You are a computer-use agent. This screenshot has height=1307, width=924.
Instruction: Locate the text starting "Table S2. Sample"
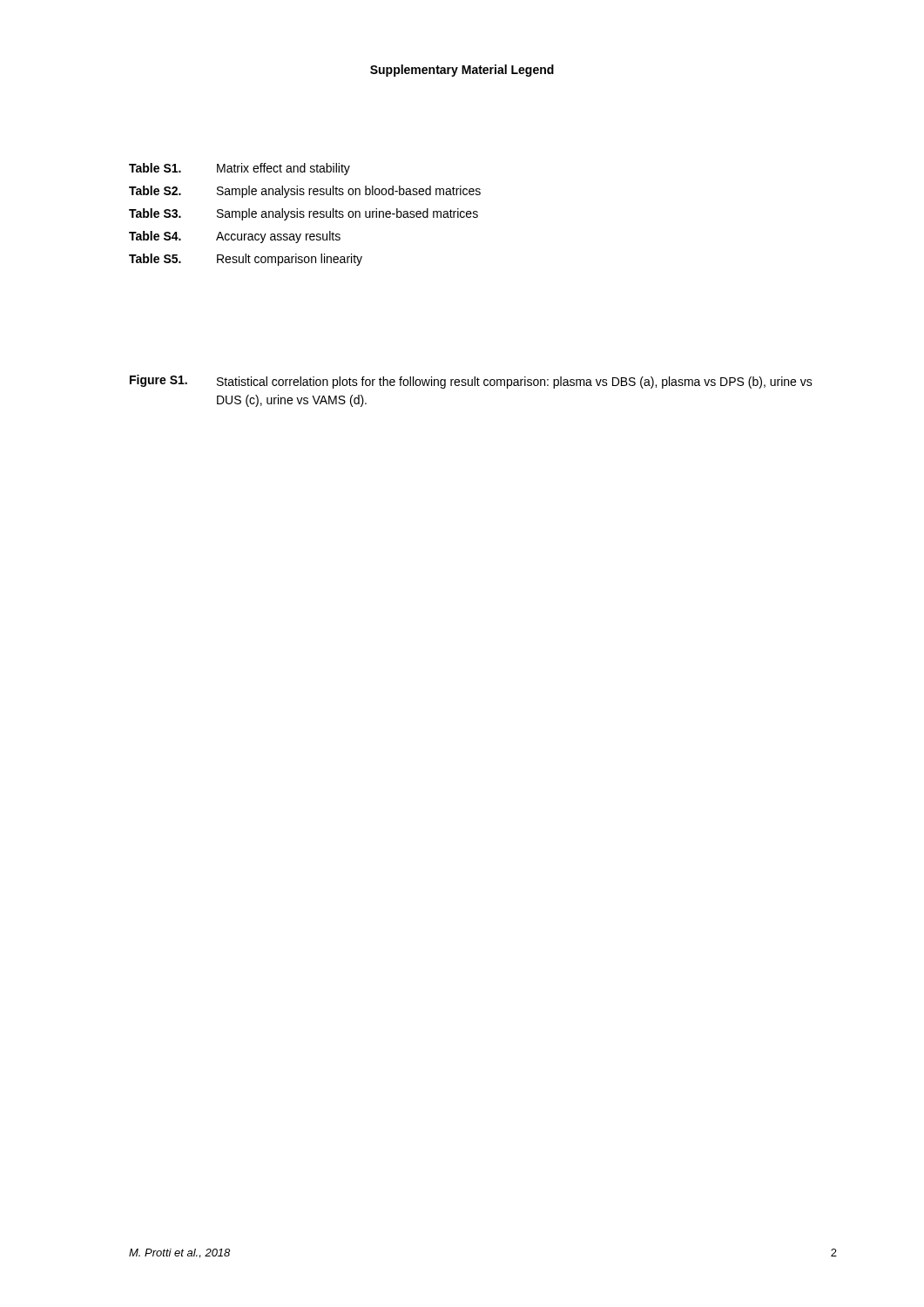305,191
